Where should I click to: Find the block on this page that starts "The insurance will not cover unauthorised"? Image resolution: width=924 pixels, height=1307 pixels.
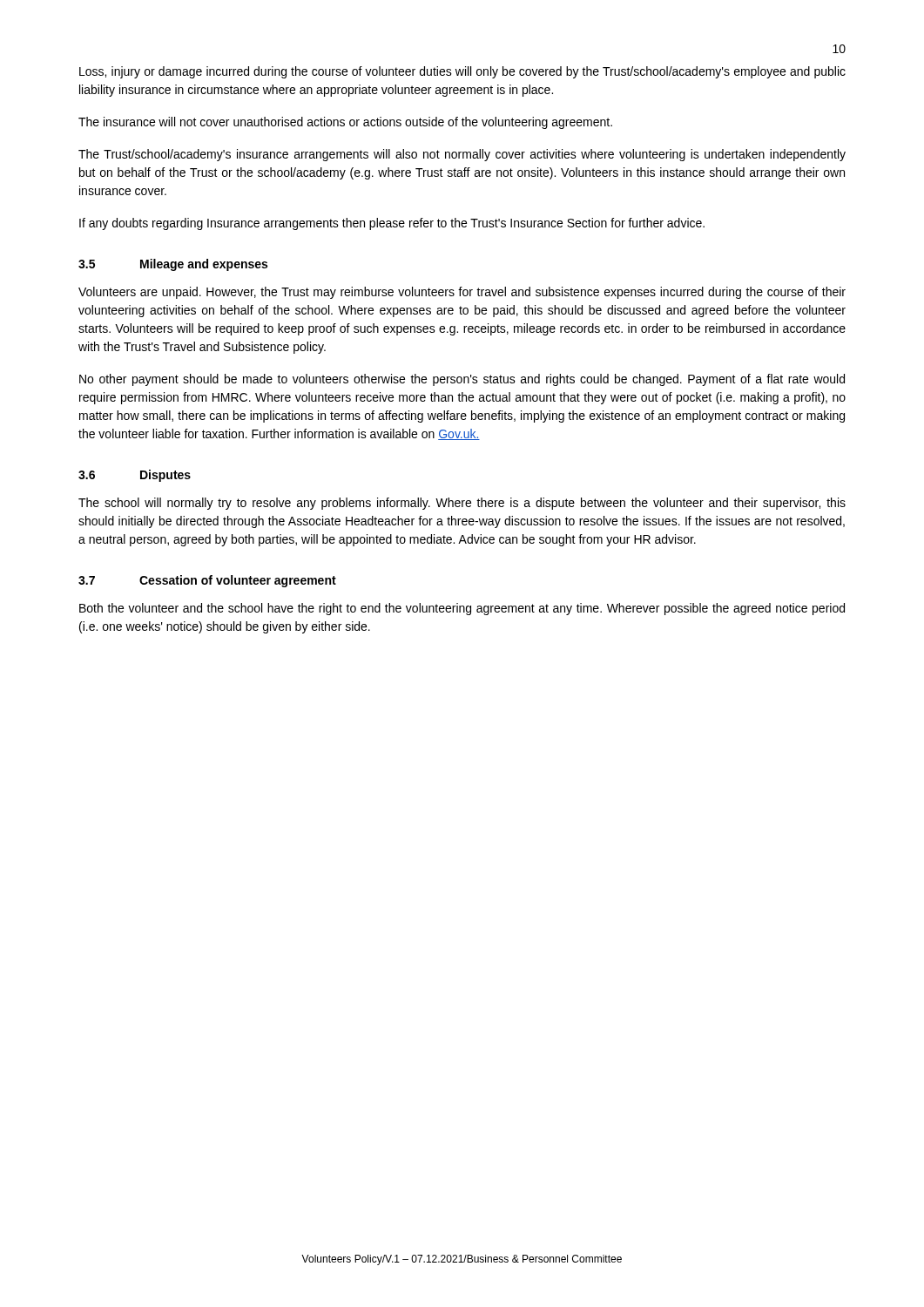[462, 122]
